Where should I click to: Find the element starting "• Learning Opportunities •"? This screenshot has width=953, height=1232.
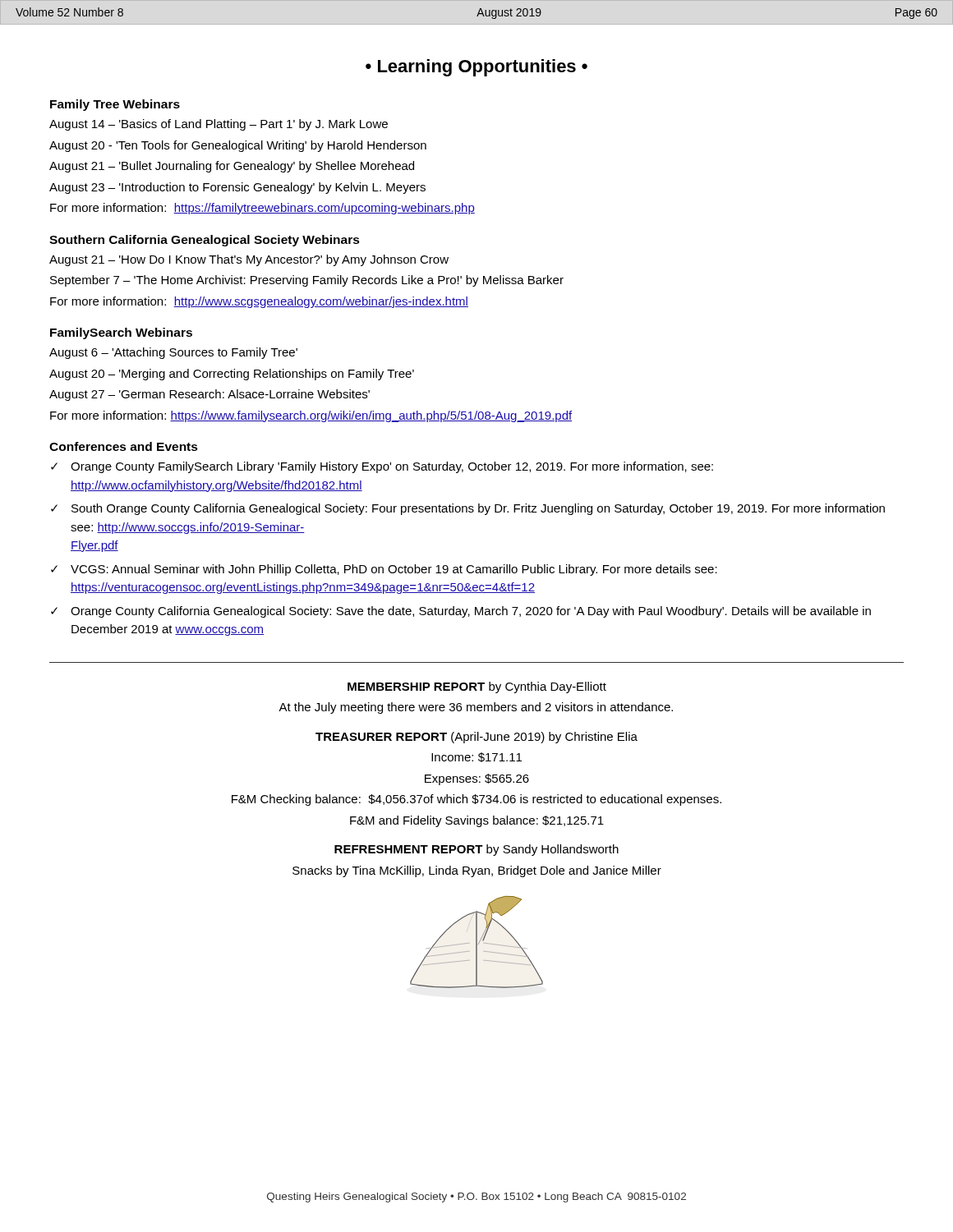coord(476,66)
